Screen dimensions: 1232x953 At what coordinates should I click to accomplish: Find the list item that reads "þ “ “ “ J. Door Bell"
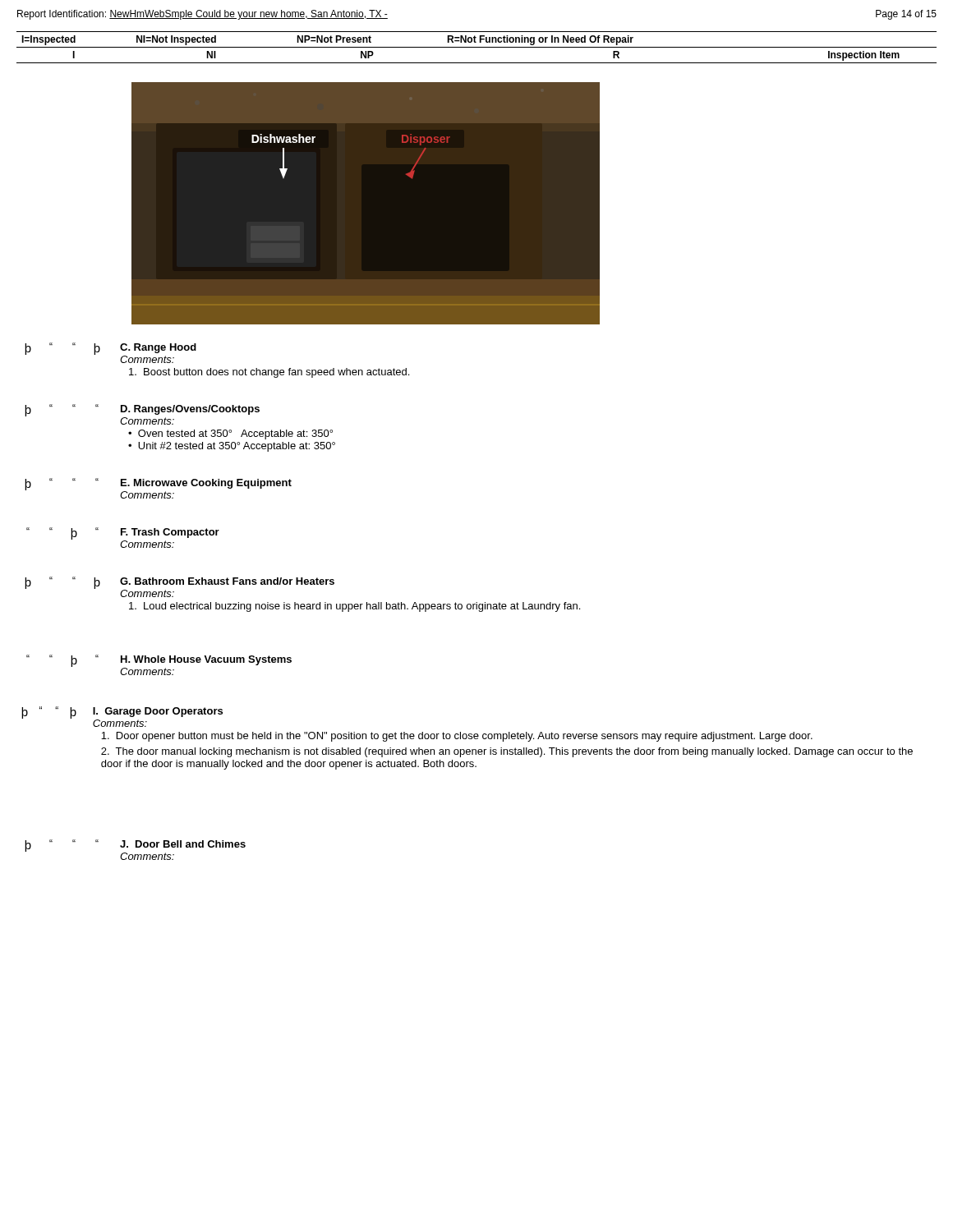[131, 850]
